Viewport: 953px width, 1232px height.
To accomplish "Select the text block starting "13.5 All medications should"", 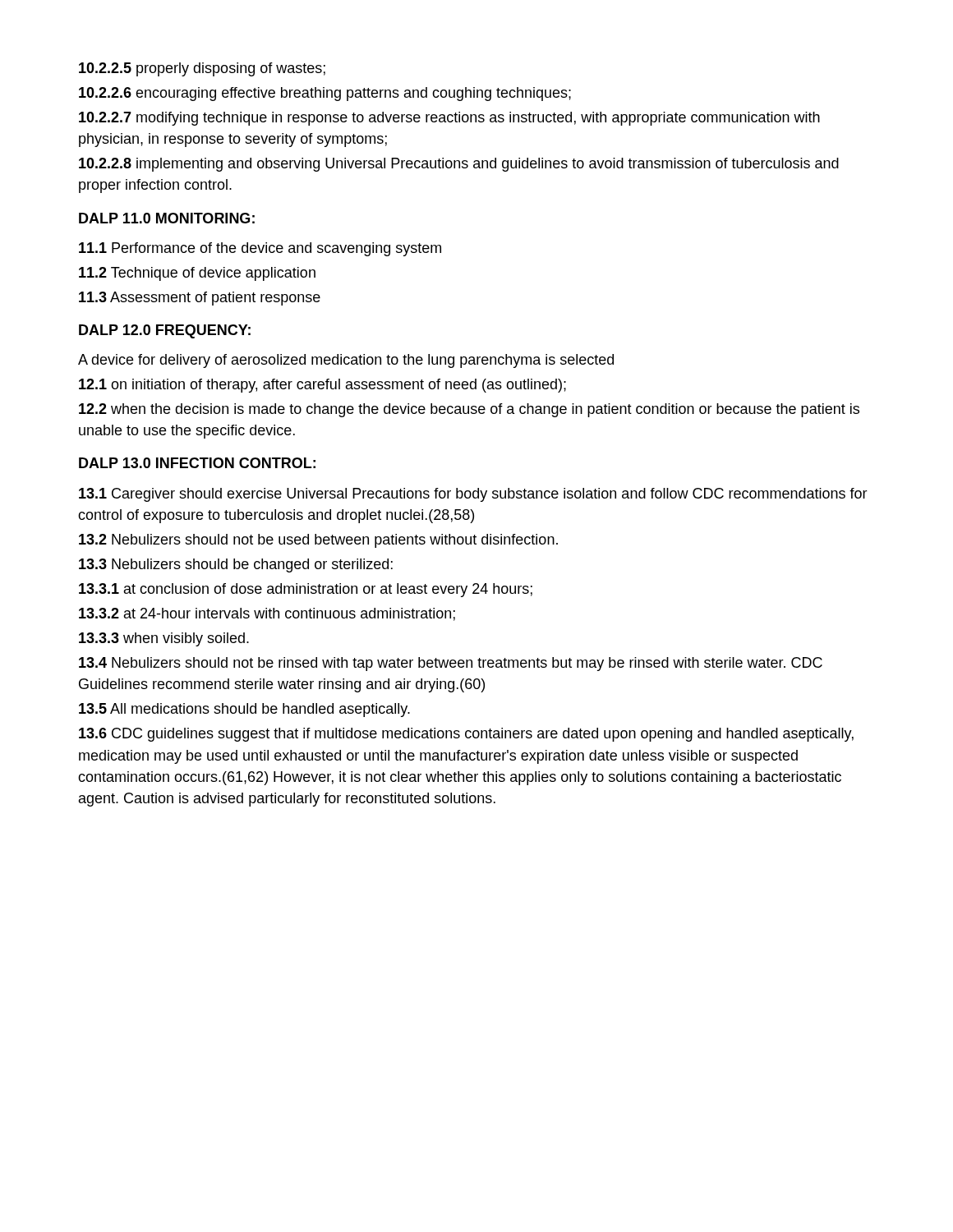I will (244, 710).
